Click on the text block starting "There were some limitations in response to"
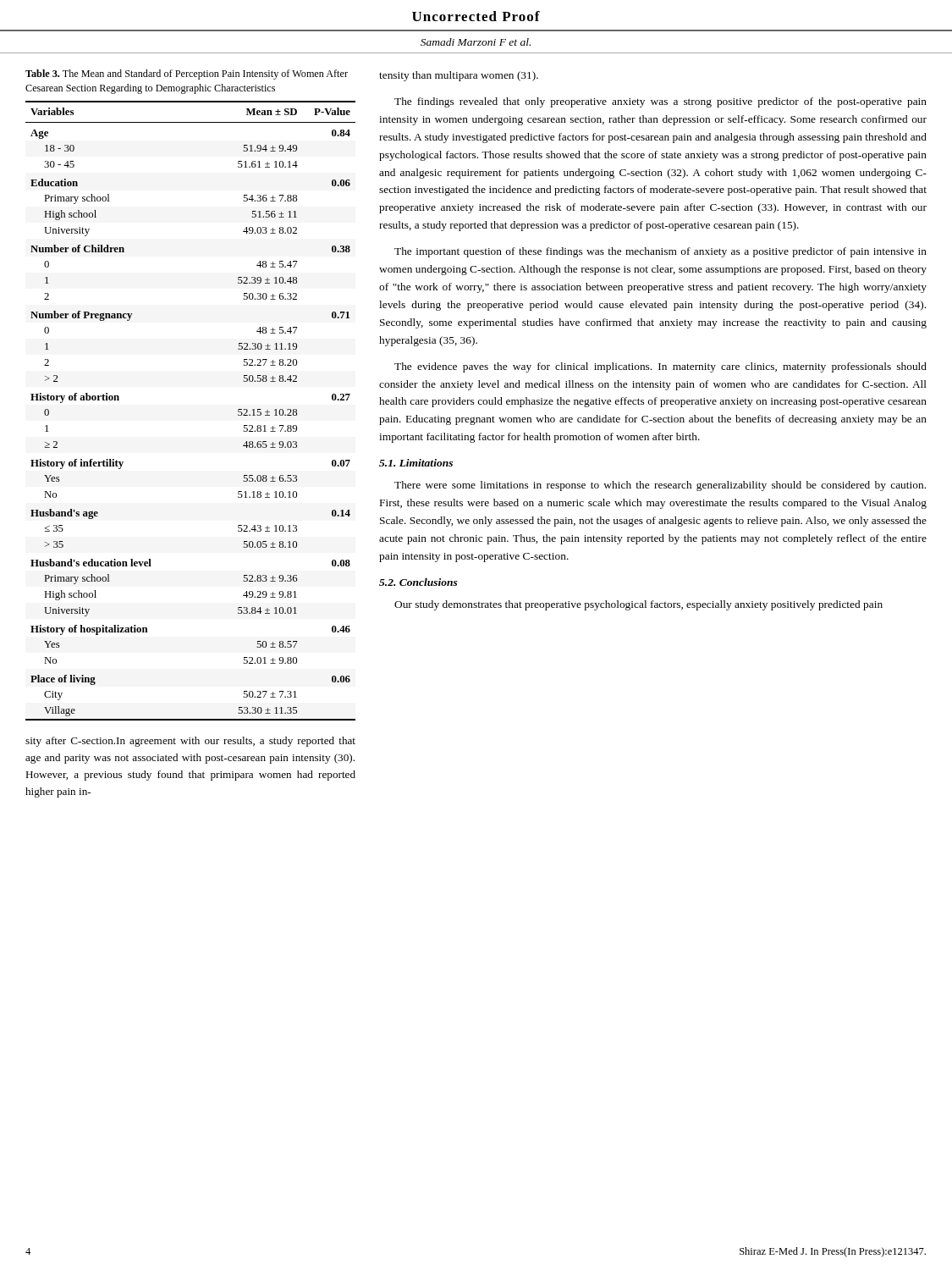This screenshot has height=1270, width=952. [x=653, y=520]
